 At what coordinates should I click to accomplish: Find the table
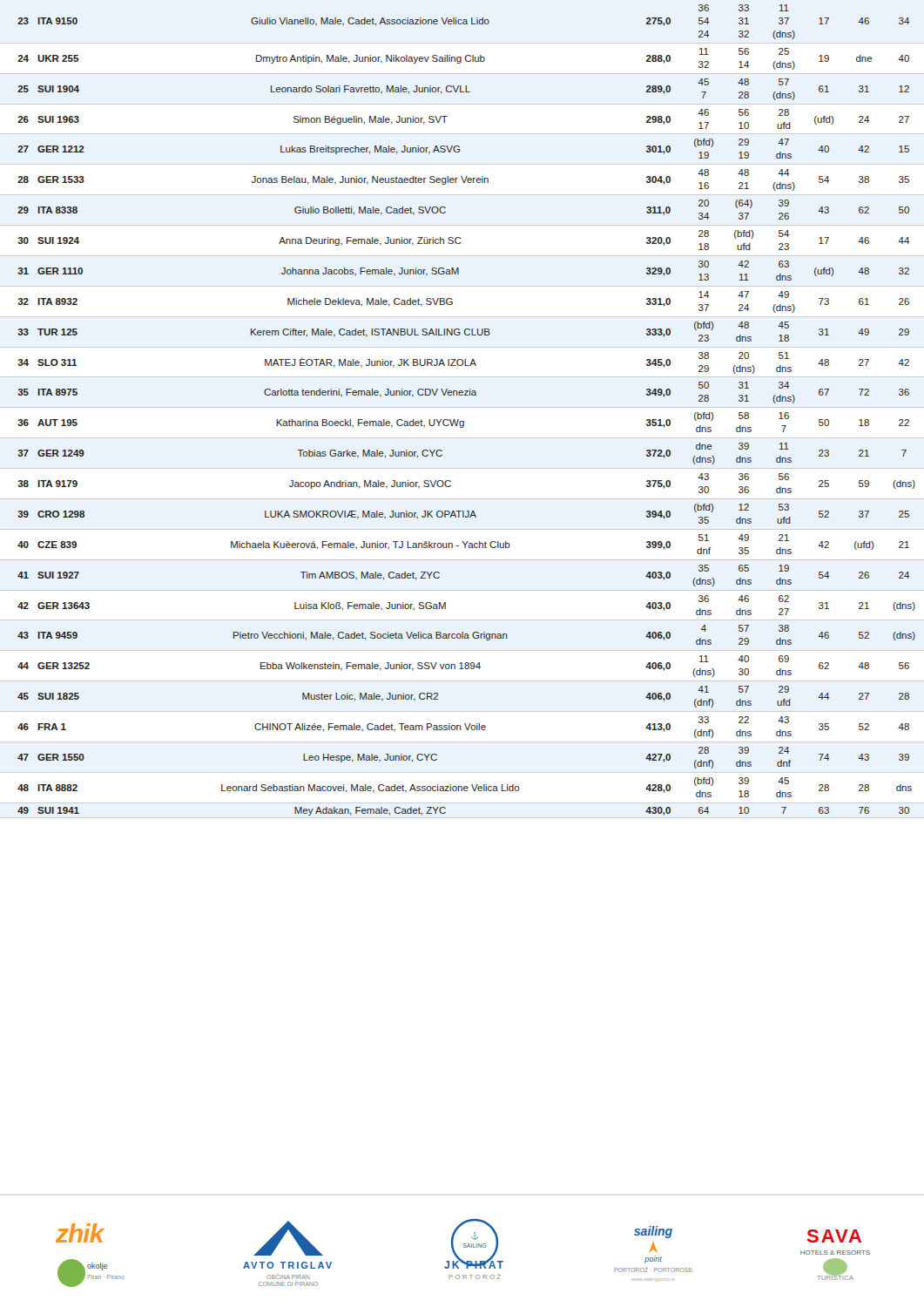tap(462, 409)
